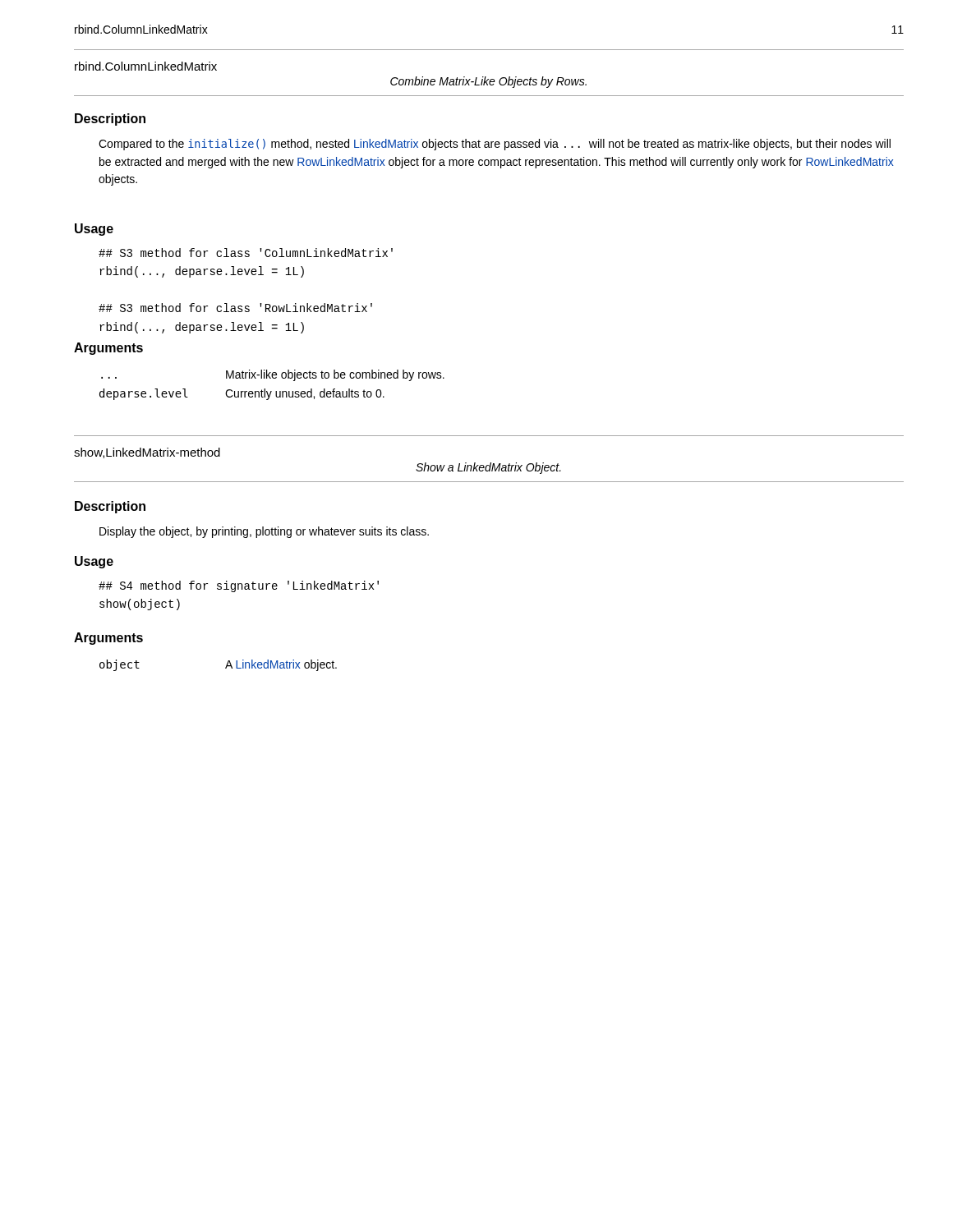Find the text block with the text "Display the object, by printing,"
This screenshot has height=1232, width=953.
tap(264, 532)
